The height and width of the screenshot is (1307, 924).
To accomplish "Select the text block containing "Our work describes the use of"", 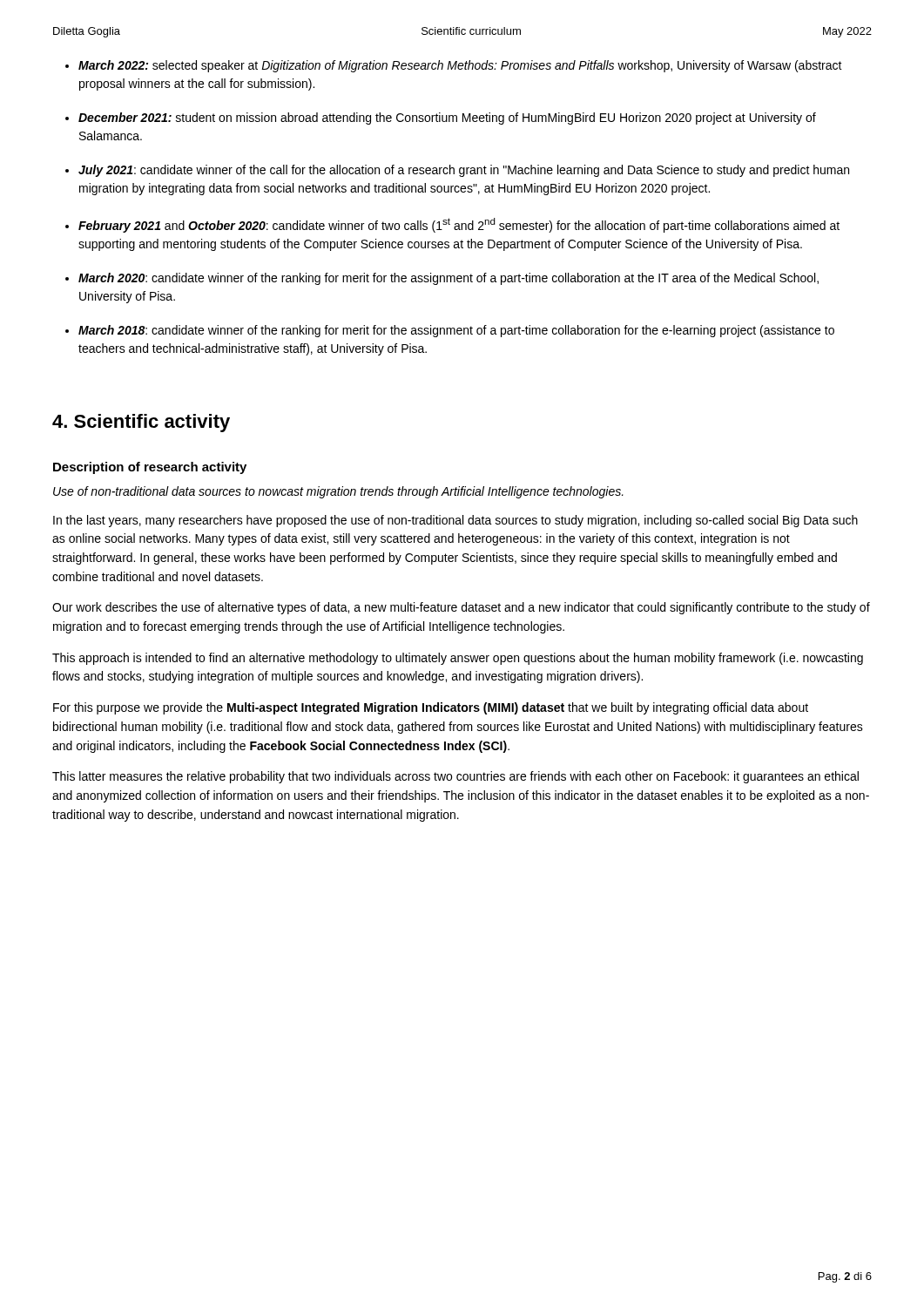I will [x=461, y=617].
